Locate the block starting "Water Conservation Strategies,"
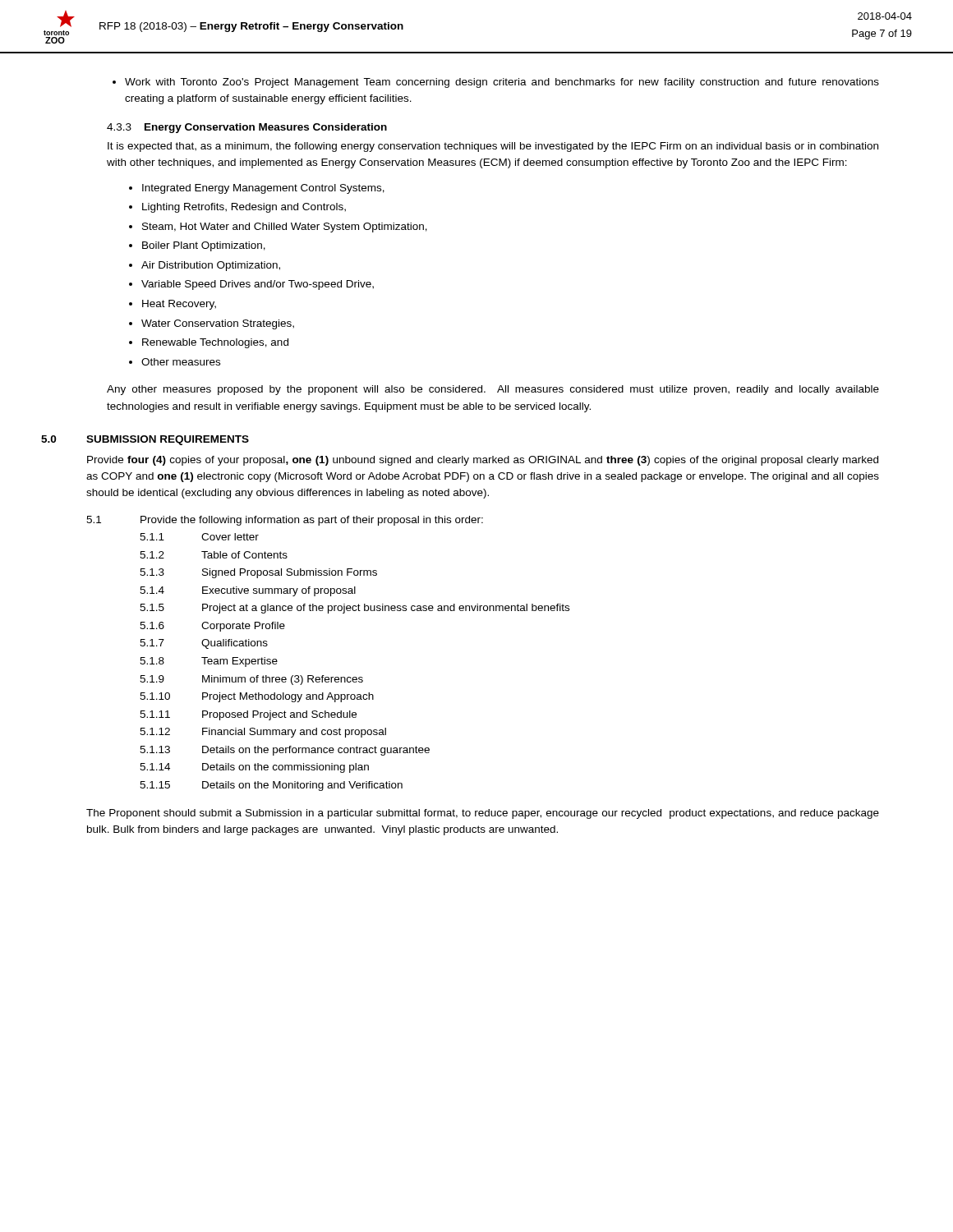The height and width of the screenshot is (1232, 953). point(212,324)
